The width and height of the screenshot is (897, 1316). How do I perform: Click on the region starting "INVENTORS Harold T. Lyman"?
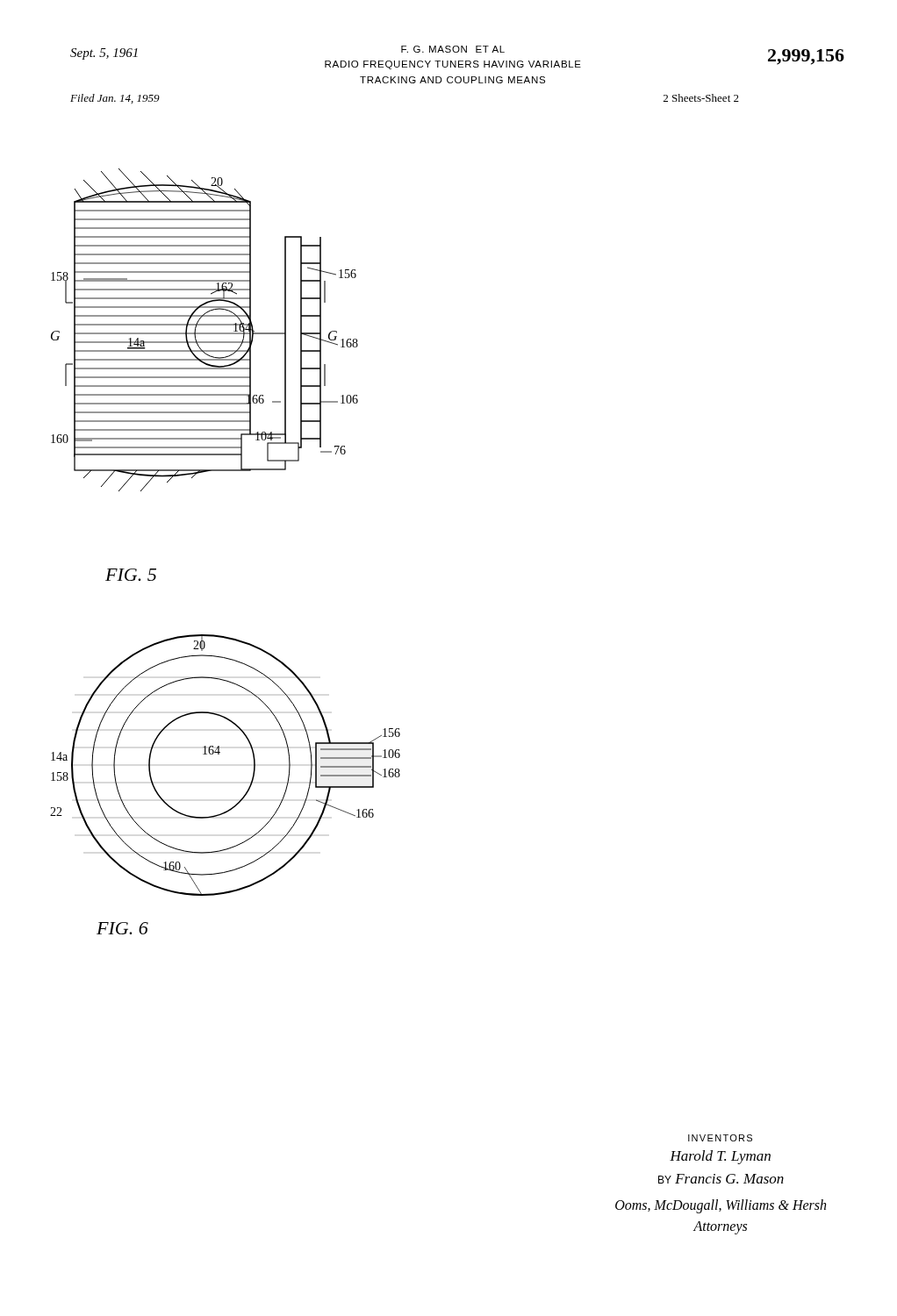tap(721, 1184)
